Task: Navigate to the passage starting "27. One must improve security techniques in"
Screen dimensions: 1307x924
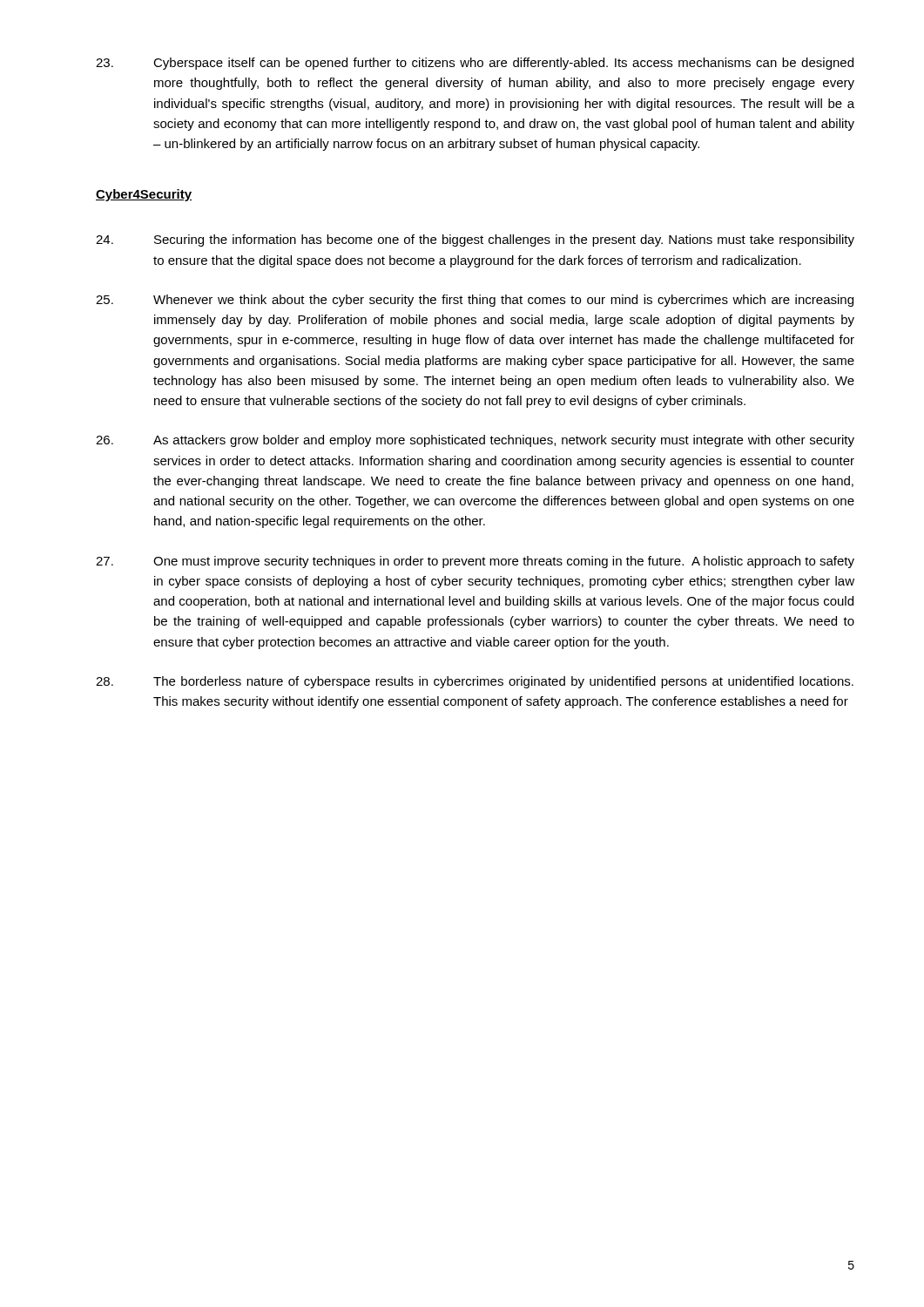Action: 475,601
